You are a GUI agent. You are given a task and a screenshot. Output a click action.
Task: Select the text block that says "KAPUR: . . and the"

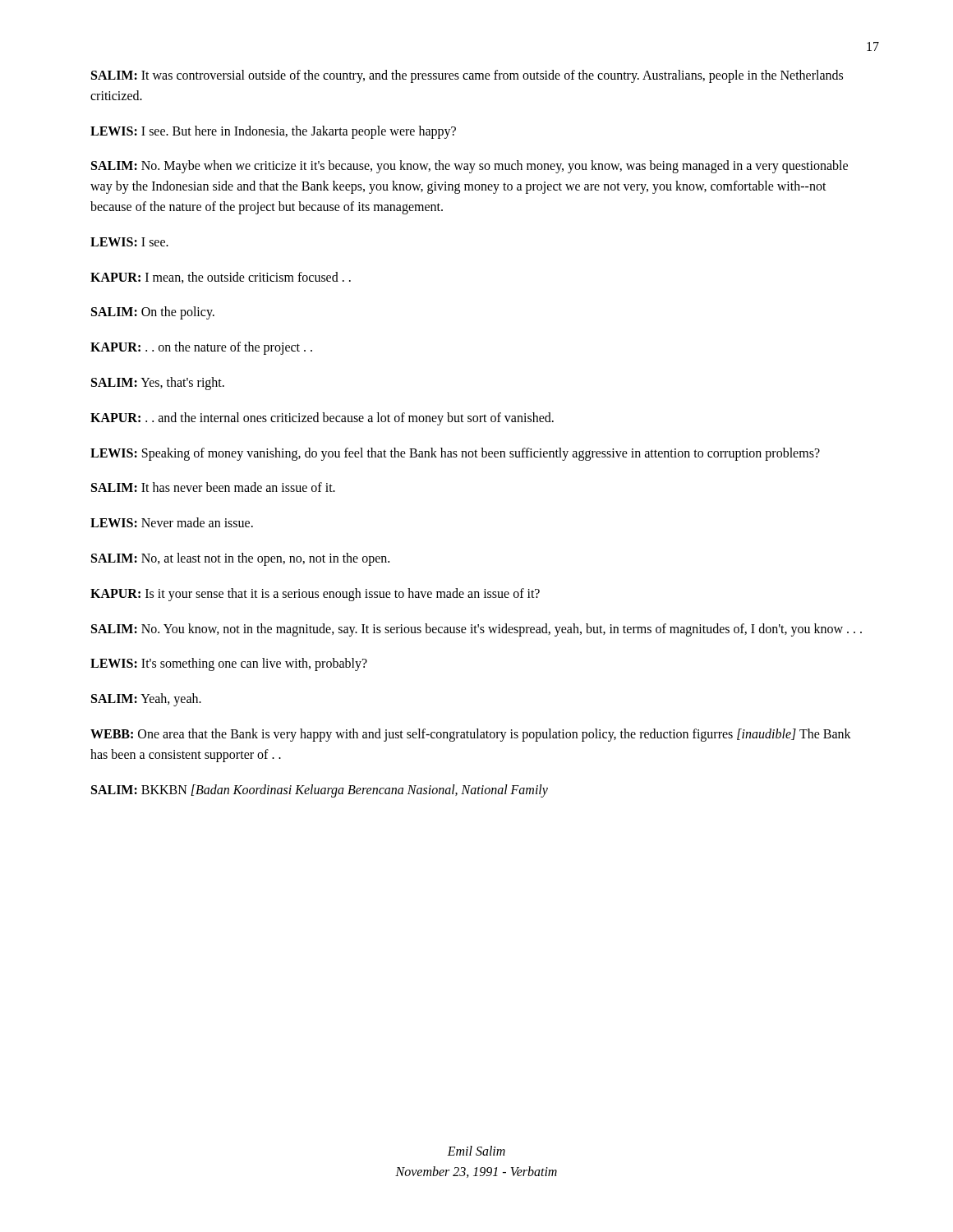(x=322, y=417)
